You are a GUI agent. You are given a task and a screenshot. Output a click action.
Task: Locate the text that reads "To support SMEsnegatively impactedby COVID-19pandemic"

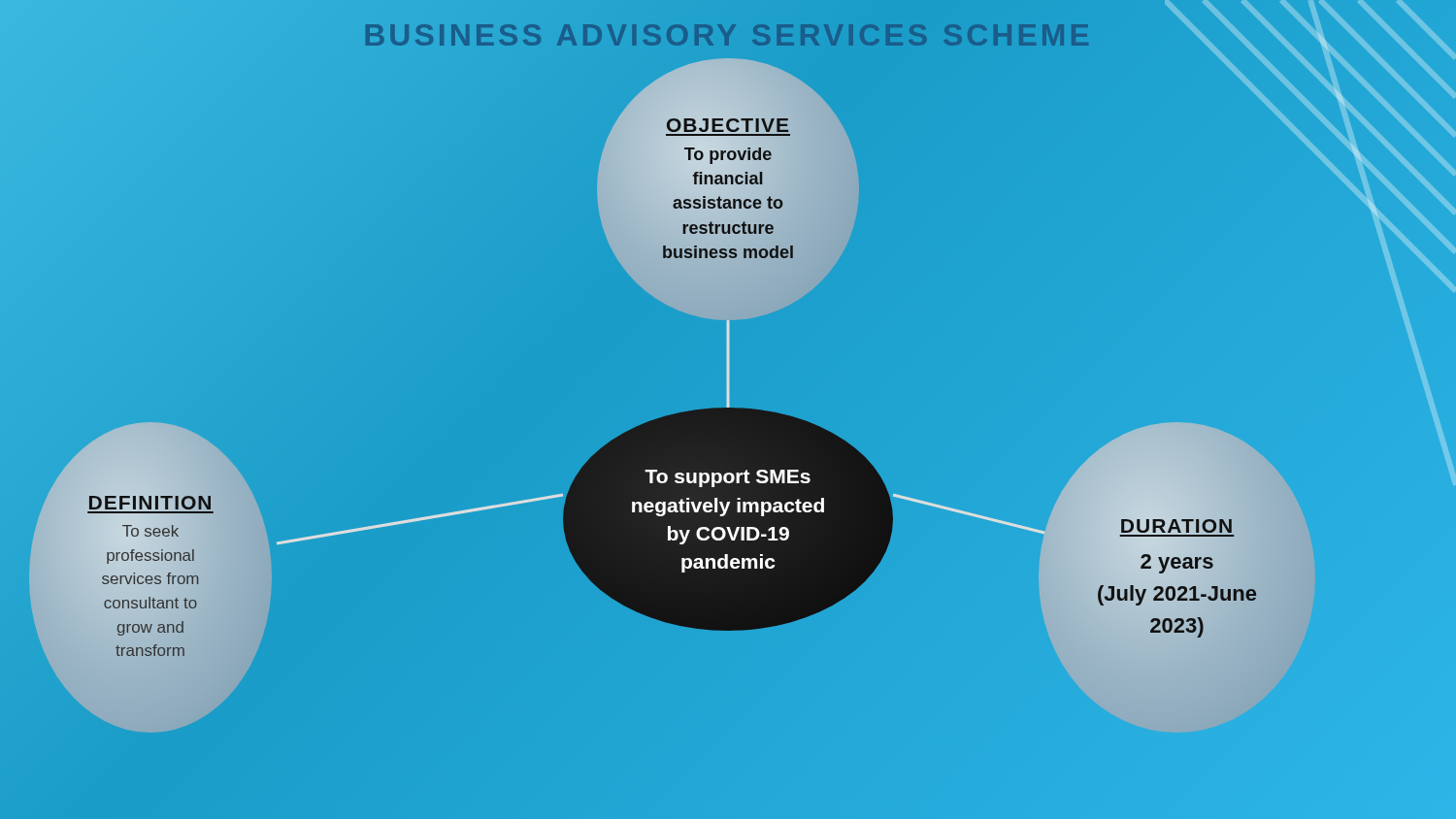pos(728,519)
